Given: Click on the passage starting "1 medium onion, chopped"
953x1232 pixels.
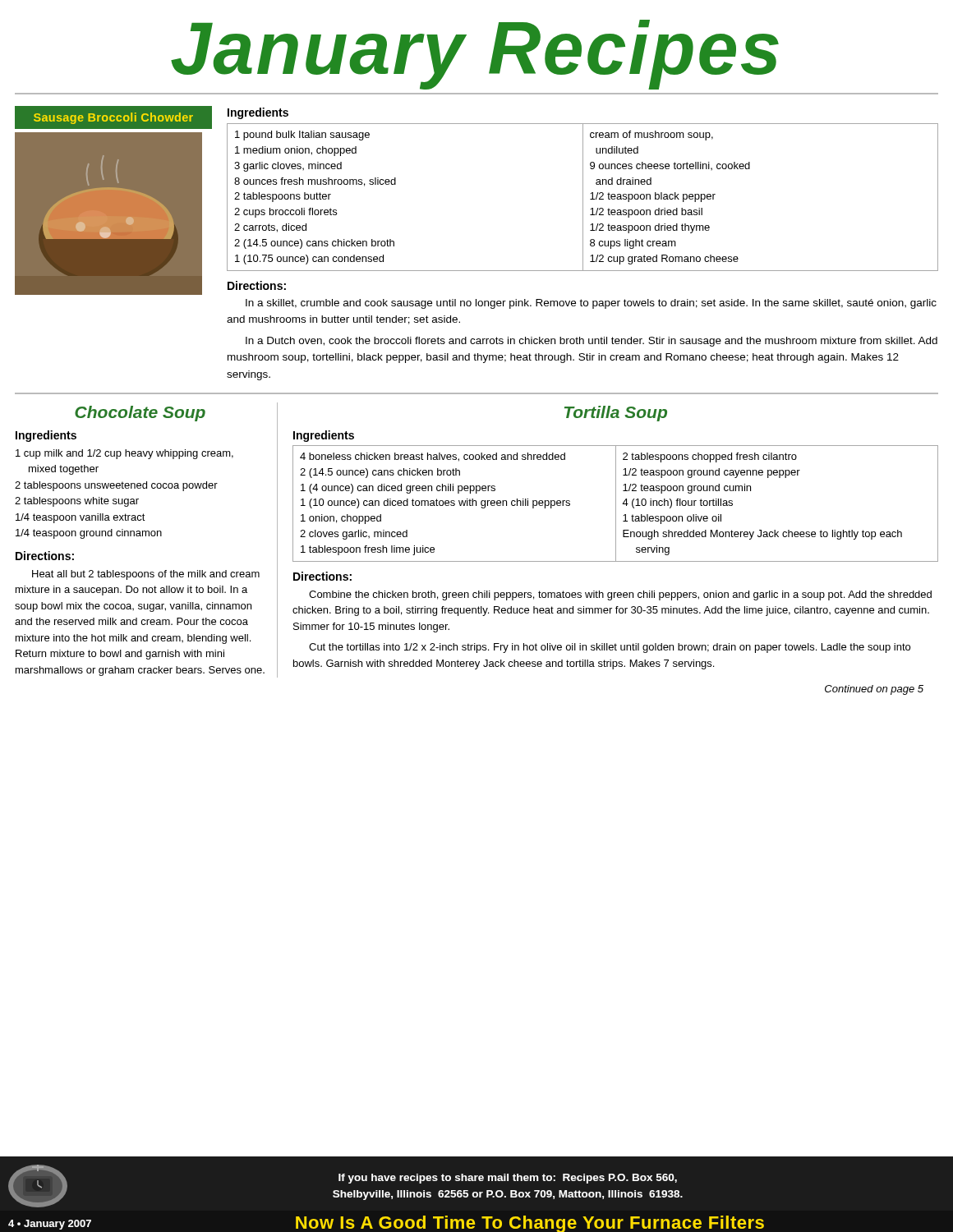Looking at the screenshot, I should coord(296,150).
